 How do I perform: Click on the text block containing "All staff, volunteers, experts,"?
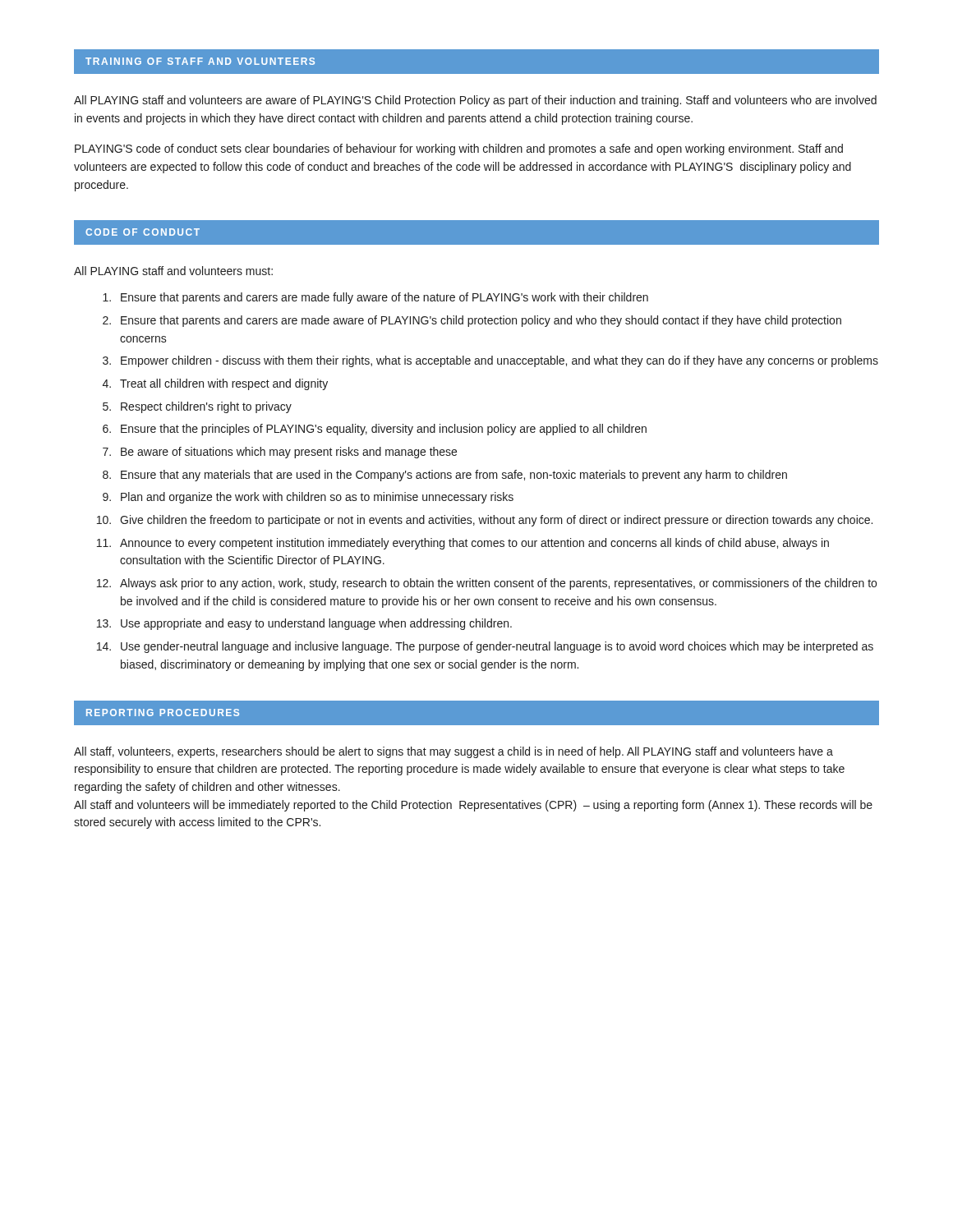click(x=453, y=752)
